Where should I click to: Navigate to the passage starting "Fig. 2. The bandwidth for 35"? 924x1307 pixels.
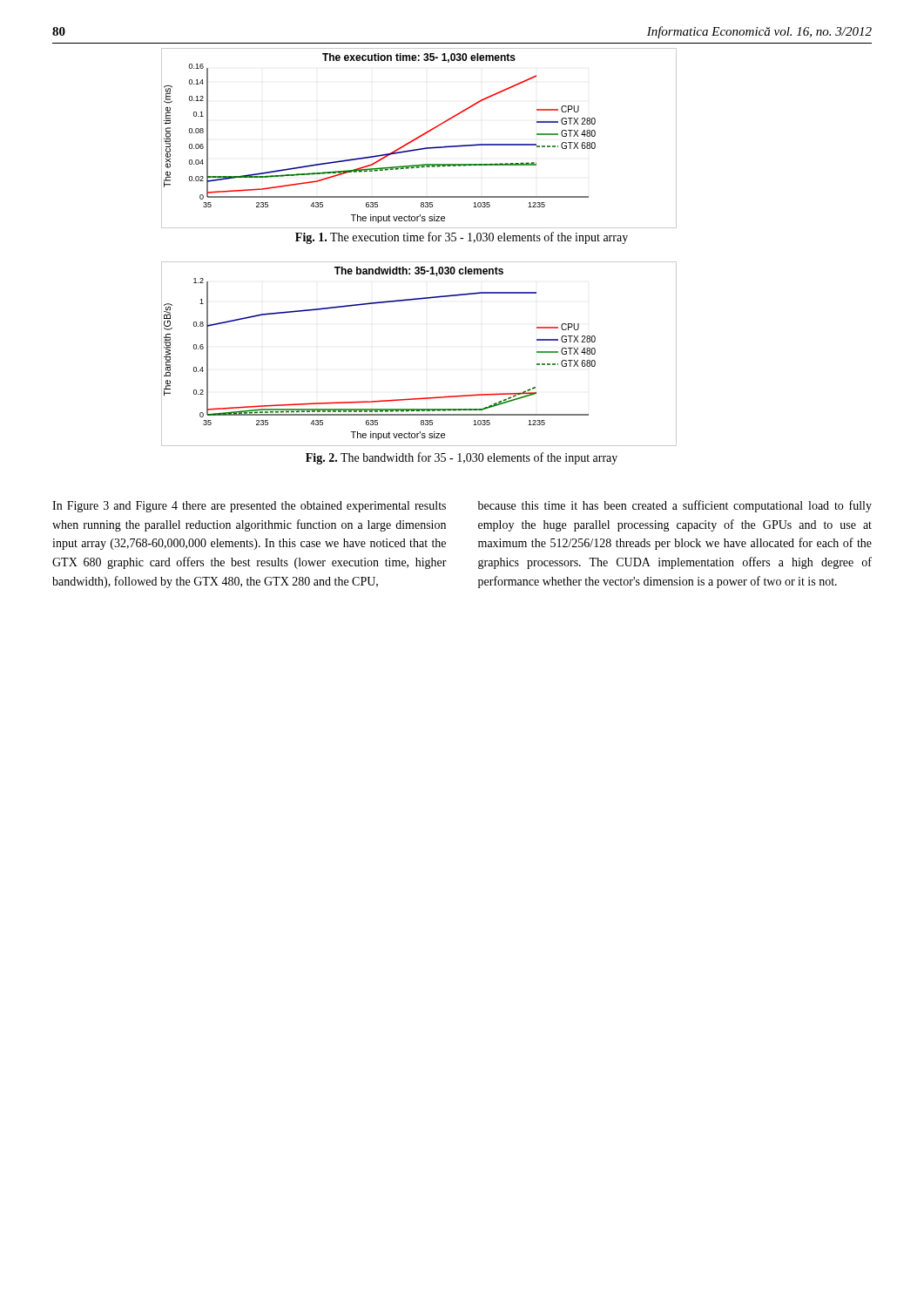(462, 458)
